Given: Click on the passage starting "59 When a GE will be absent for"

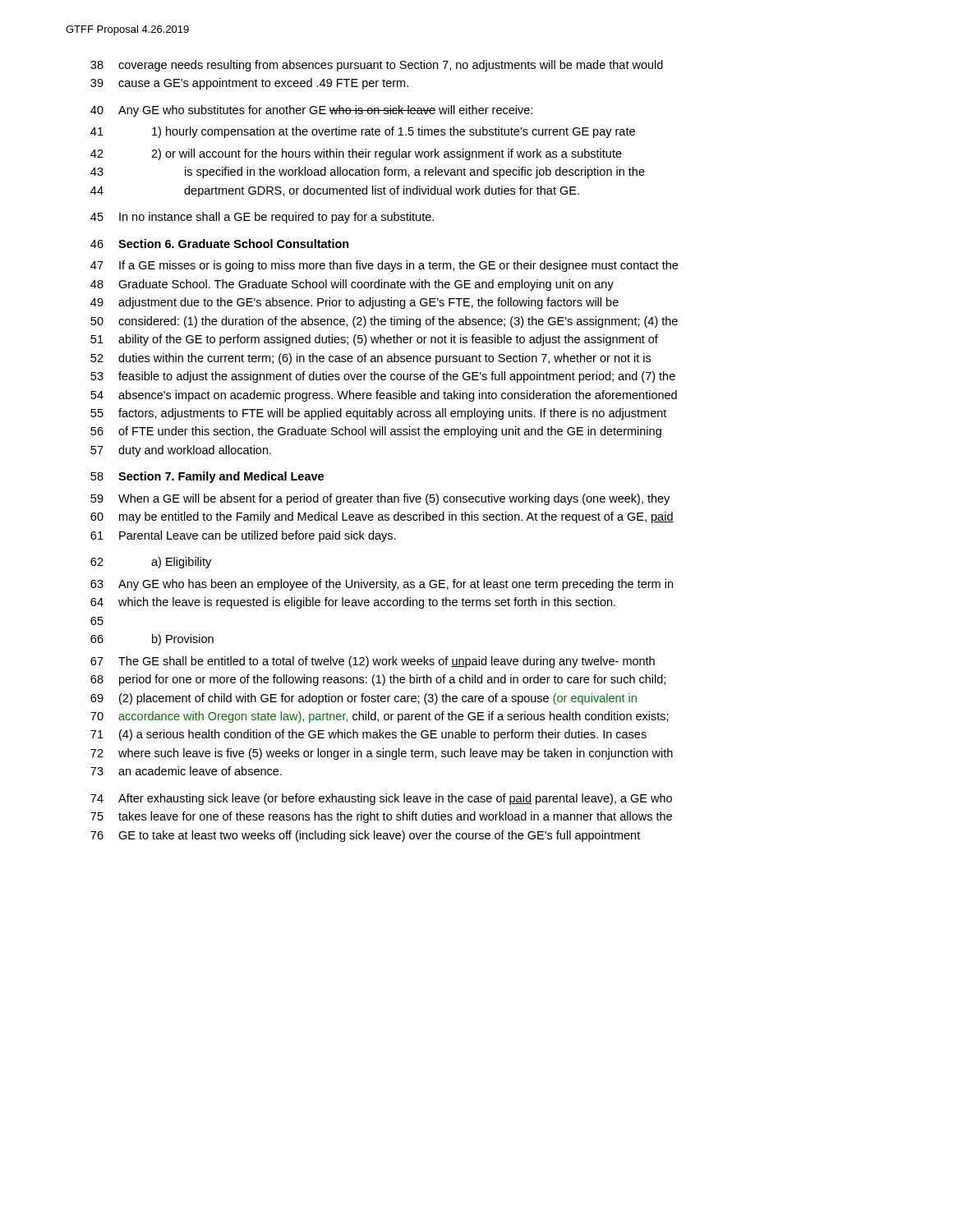Looking at the screenshot, I should (x=476, y=517).
